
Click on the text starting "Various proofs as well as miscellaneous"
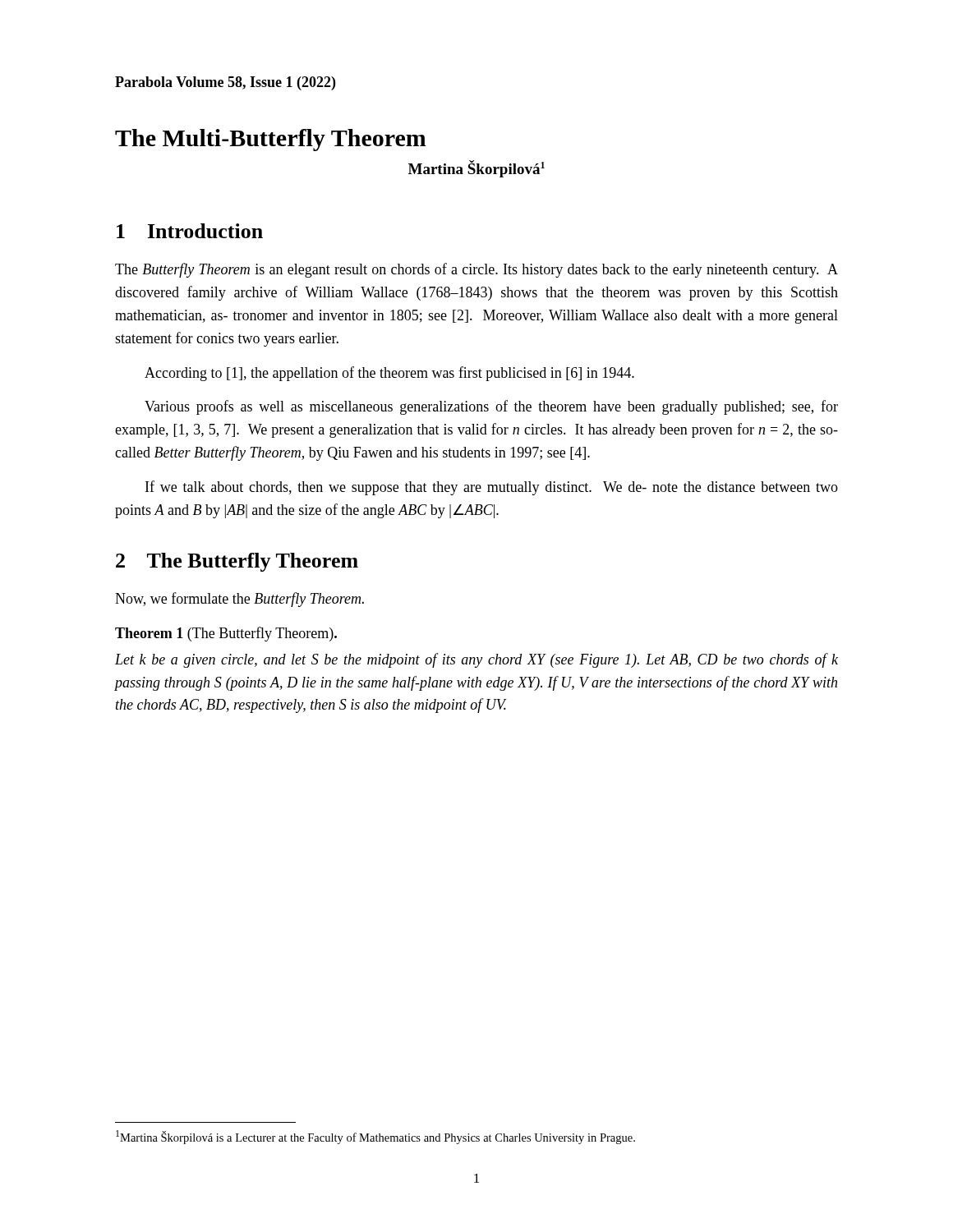[x=476, y=431]
